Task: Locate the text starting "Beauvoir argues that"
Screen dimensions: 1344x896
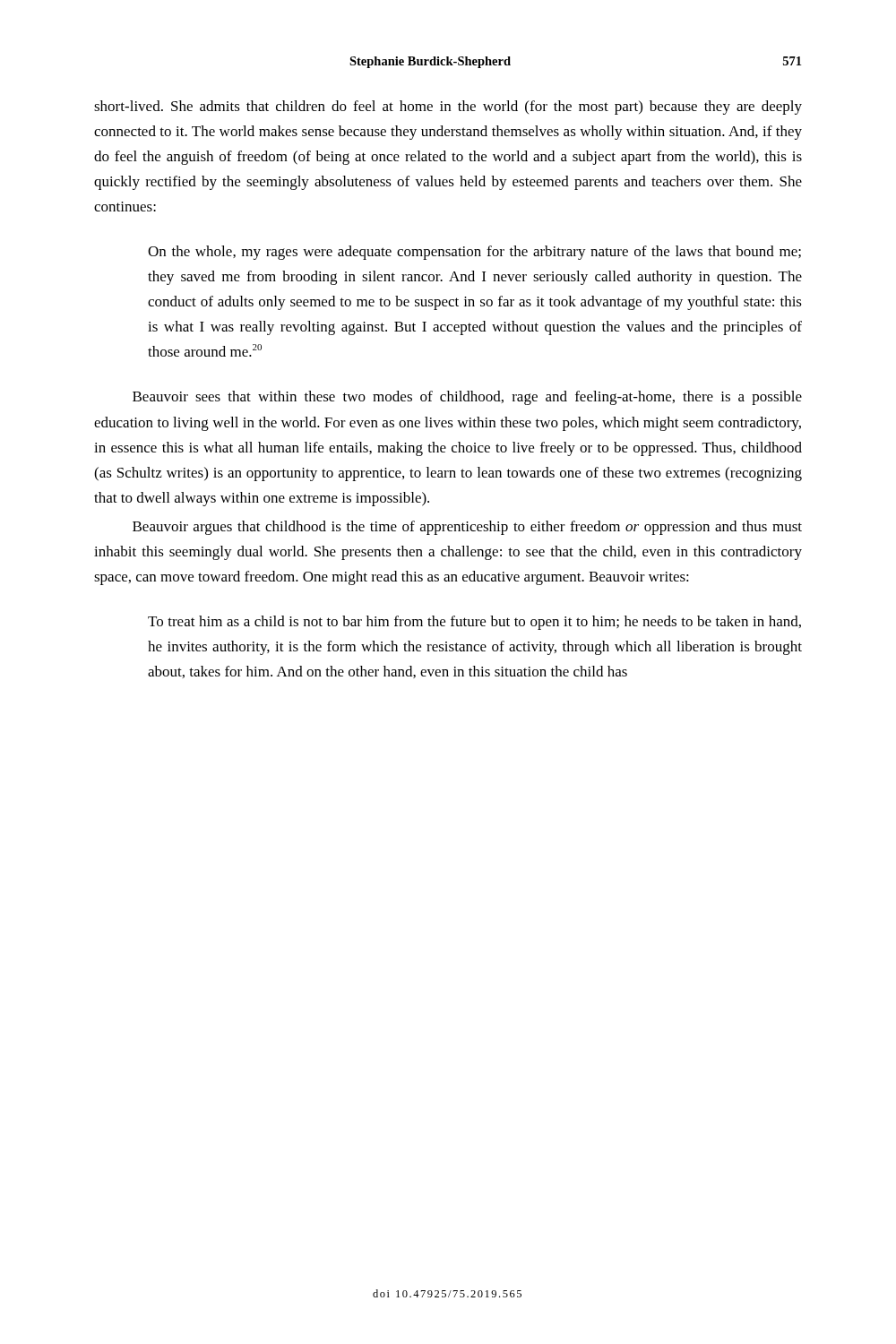Action: pos(448,552)
